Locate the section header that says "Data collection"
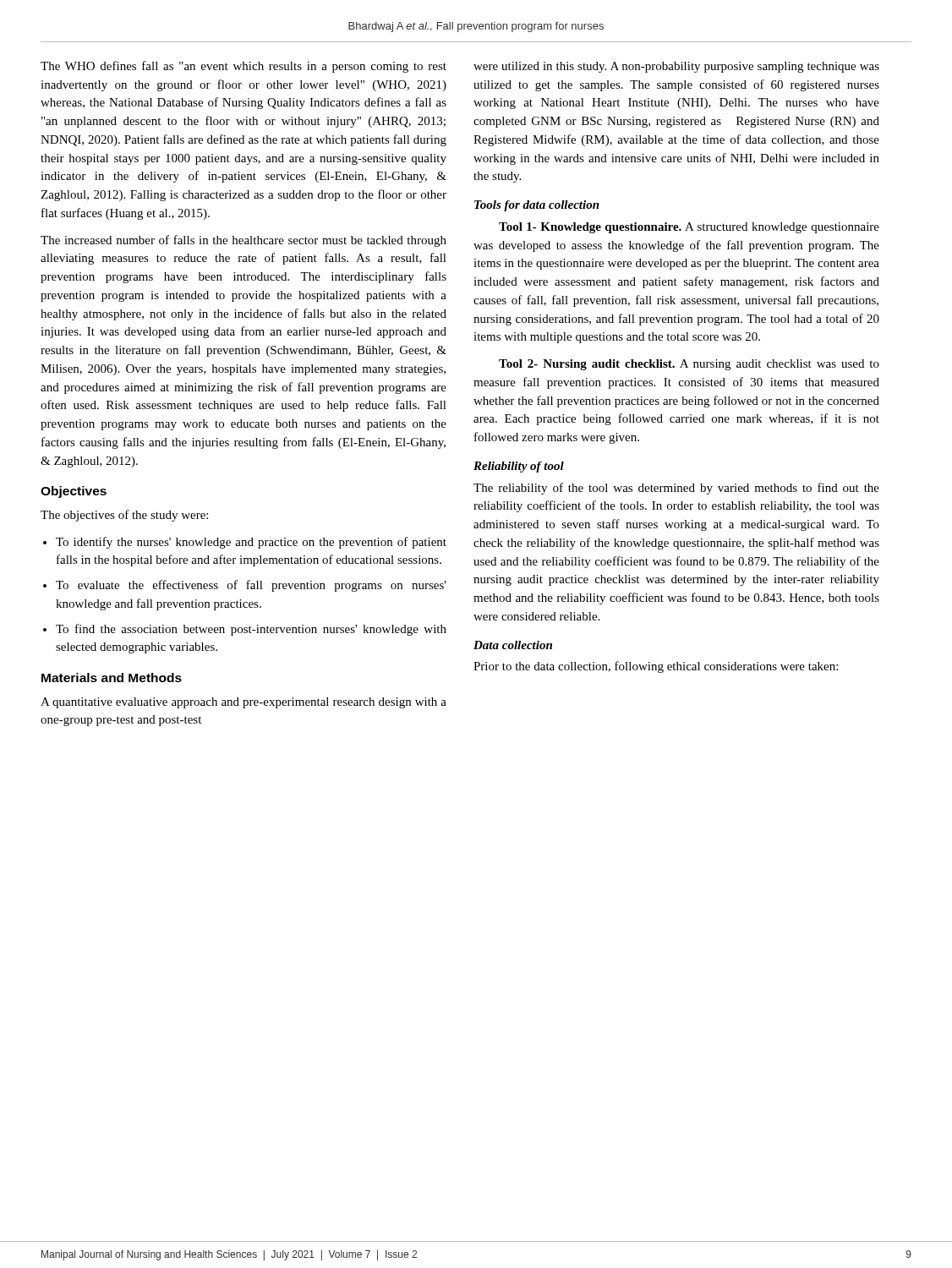This screenshot has width=952, height=1268. pos(513,645)
